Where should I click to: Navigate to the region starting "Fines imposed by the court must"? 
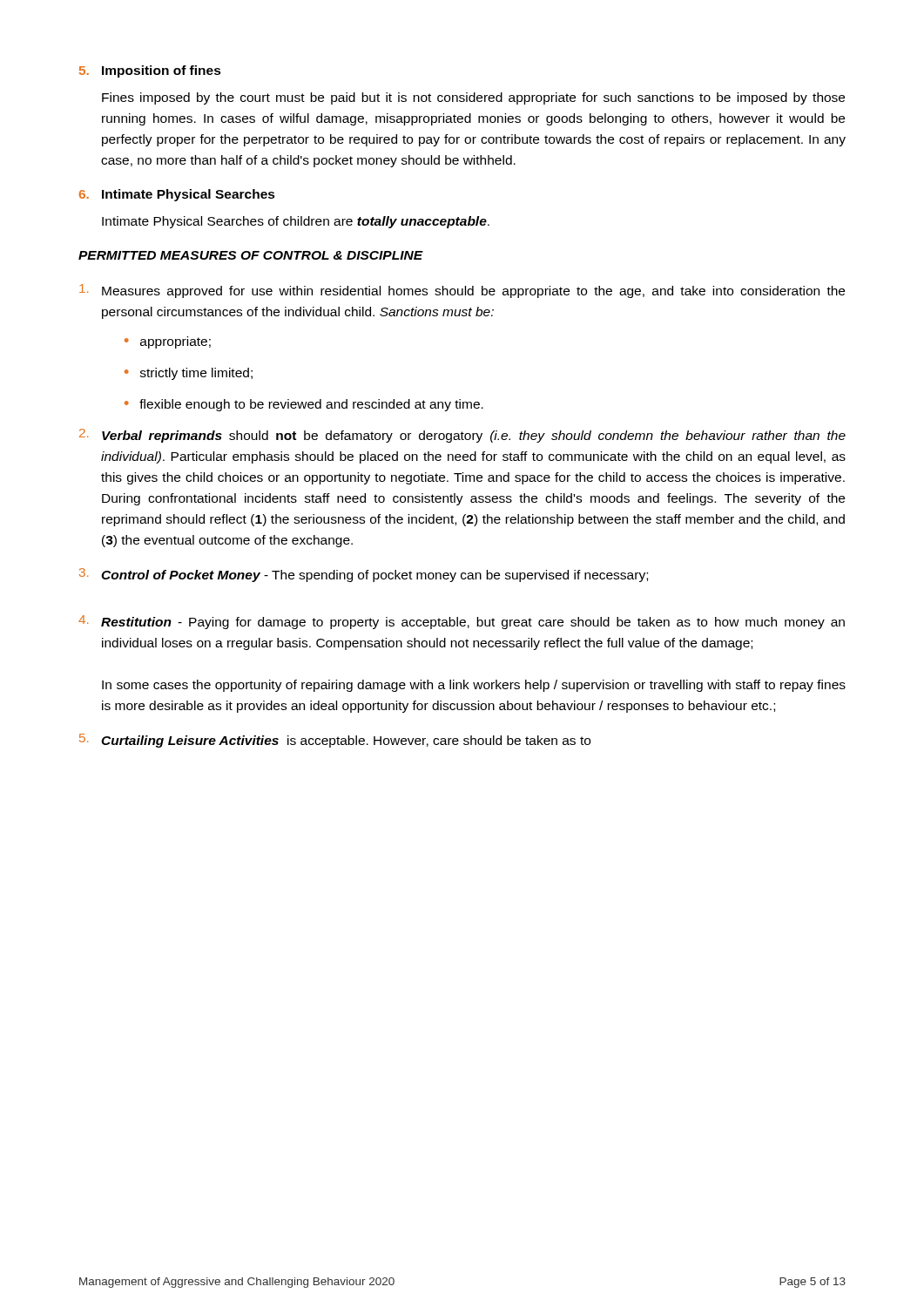(473, 129)
